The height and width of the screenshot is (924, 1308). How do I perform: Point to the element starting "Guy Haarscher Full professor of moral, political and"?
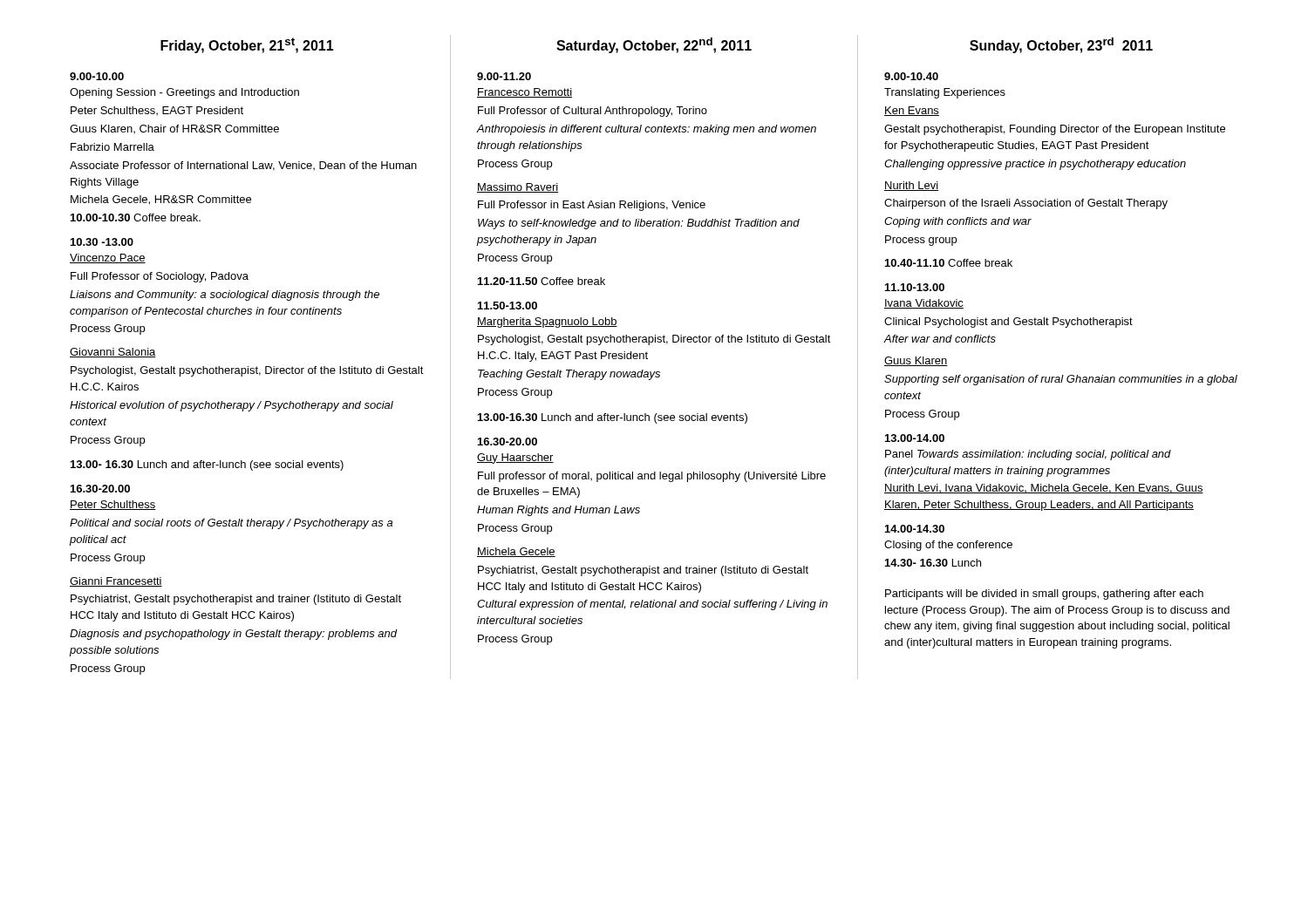(515, 459)
